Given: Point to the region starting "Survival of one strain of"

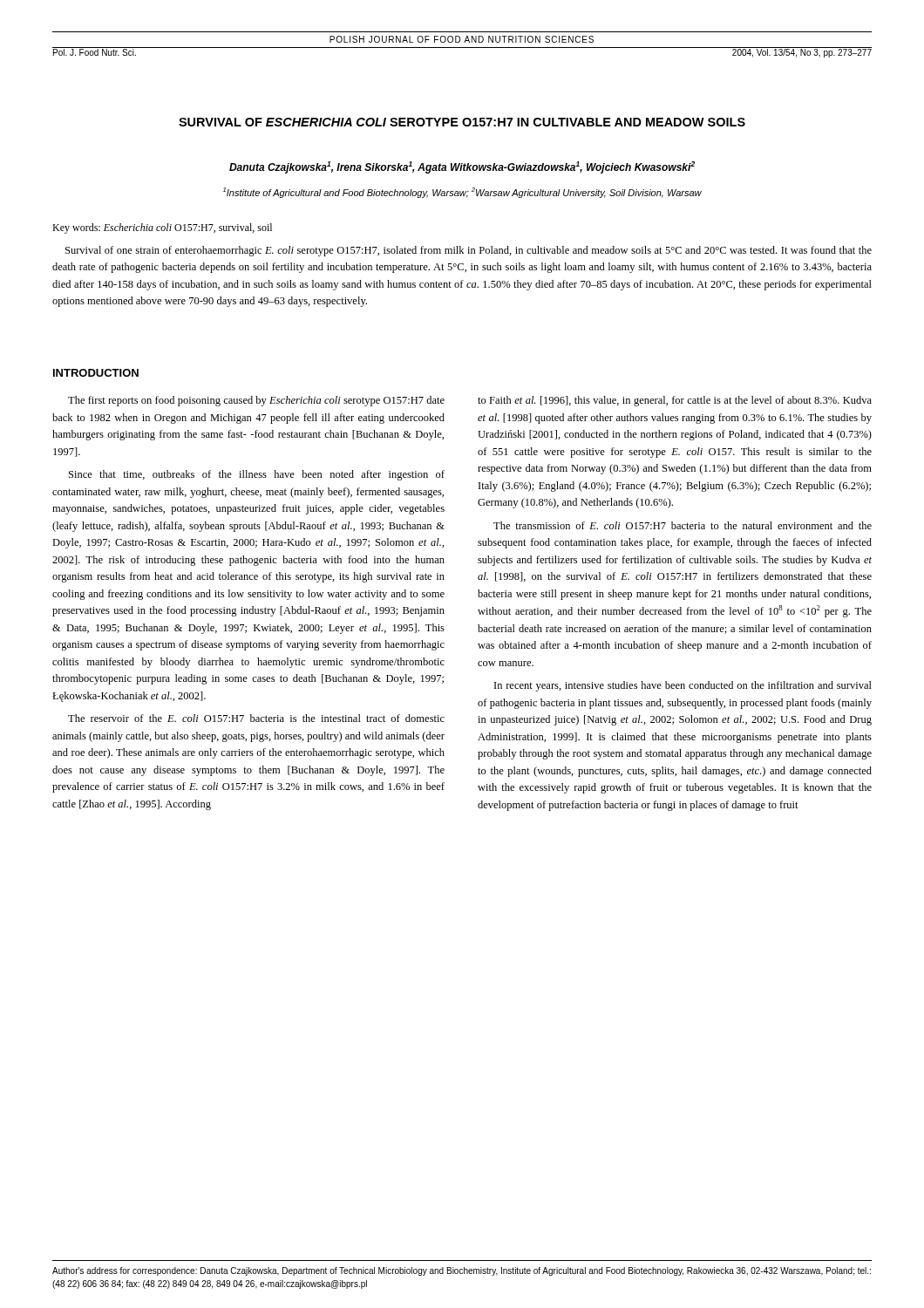Looking at the screenshot, I should point(462,276).
